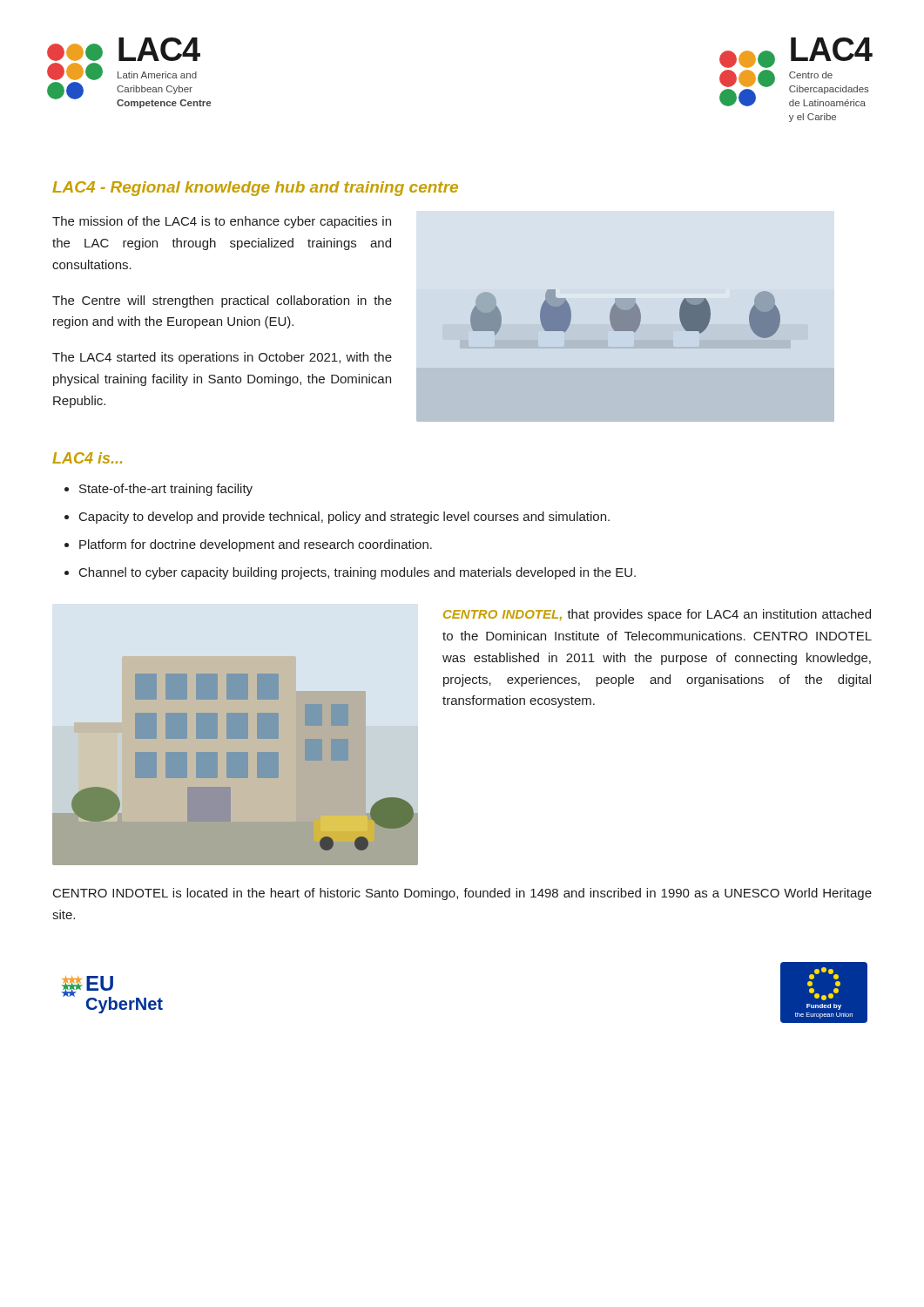Click on the text starting "LAC4 - Regional knowledge hub and"
The height and width of the screenshot is (1307, 924).
[255, 187]
